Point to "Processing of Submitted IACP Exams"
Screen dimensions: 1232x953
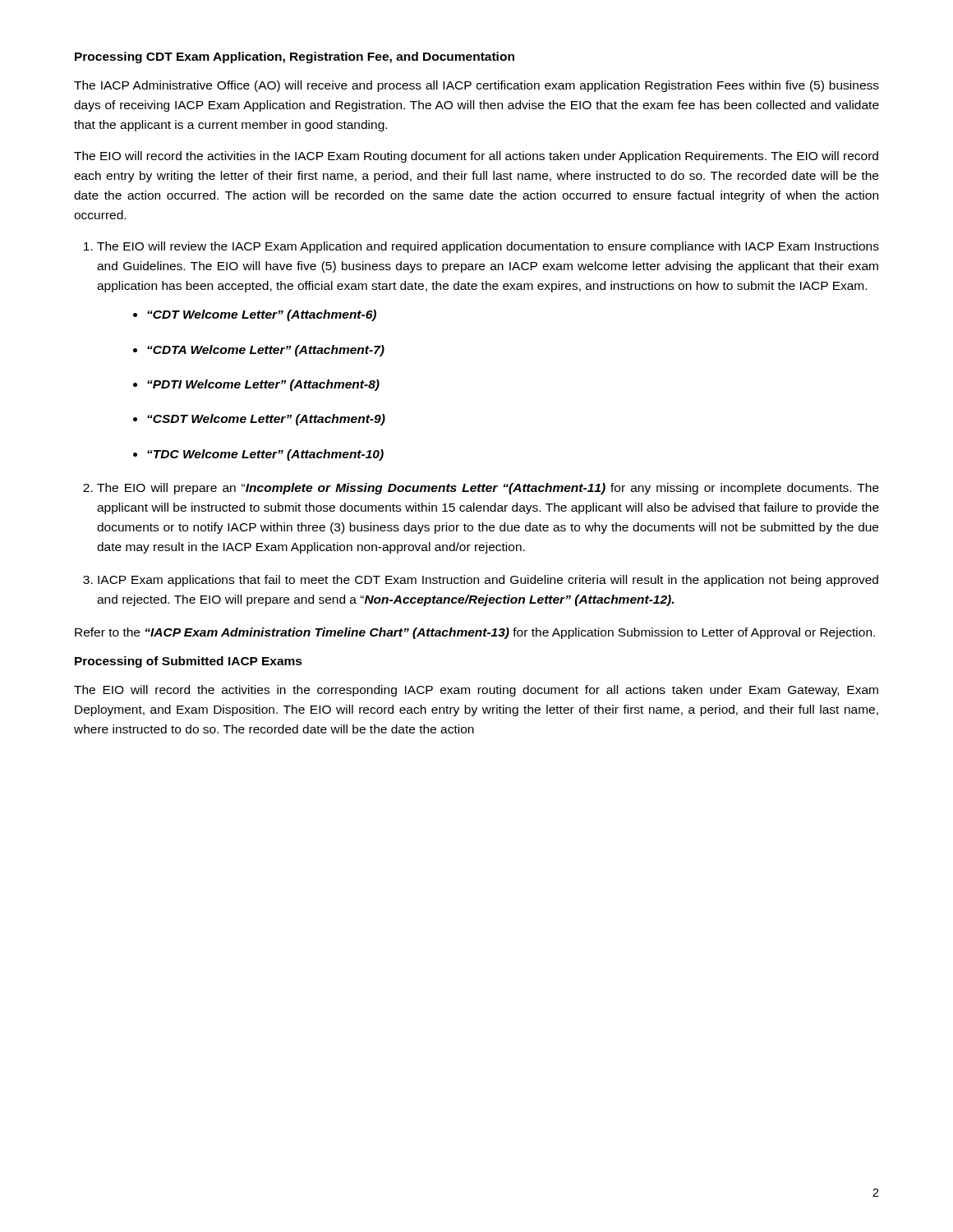[188, 661]
